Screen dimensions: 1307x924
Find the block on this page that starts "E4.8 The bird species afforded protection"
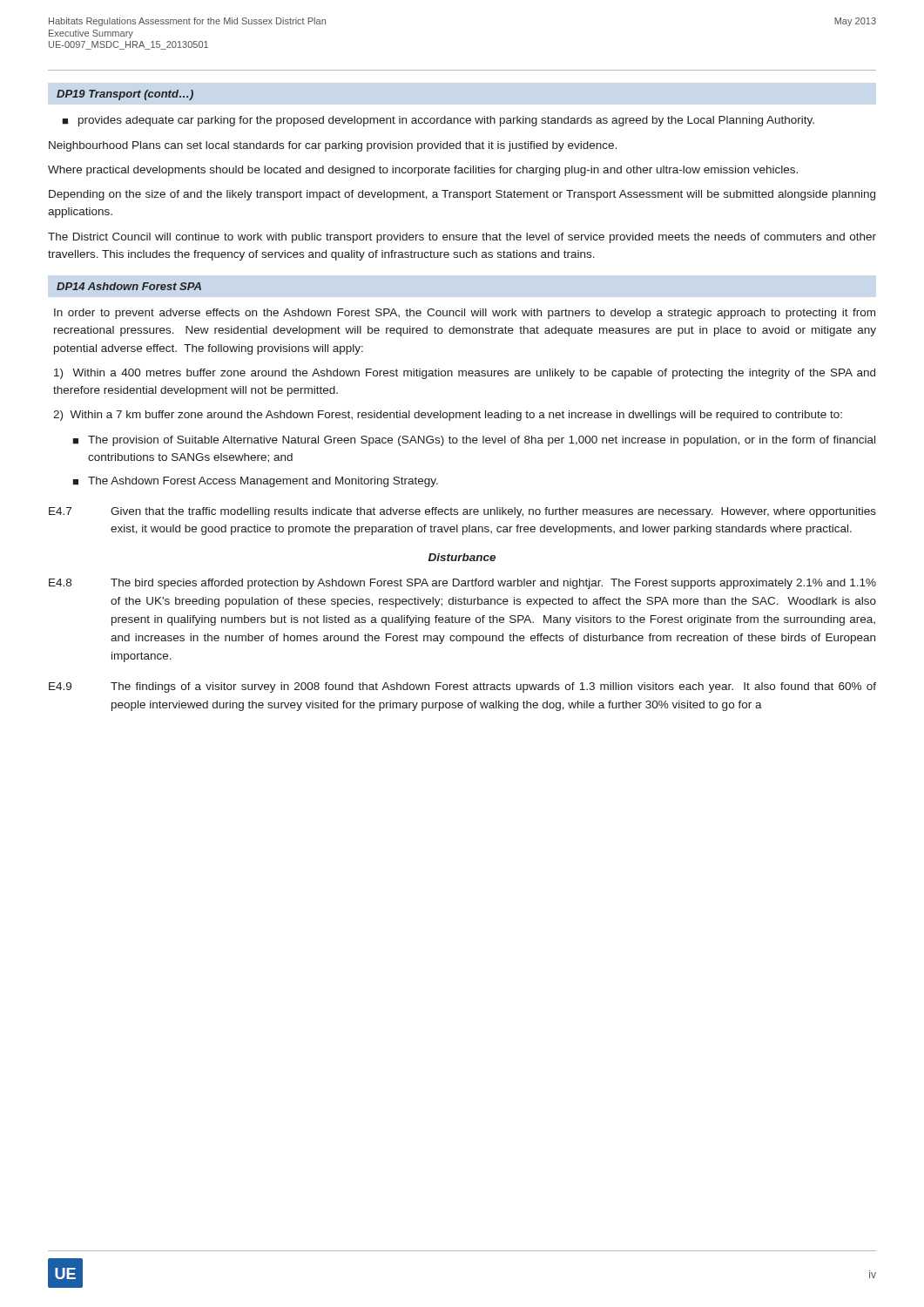click(x=462, y=620)
